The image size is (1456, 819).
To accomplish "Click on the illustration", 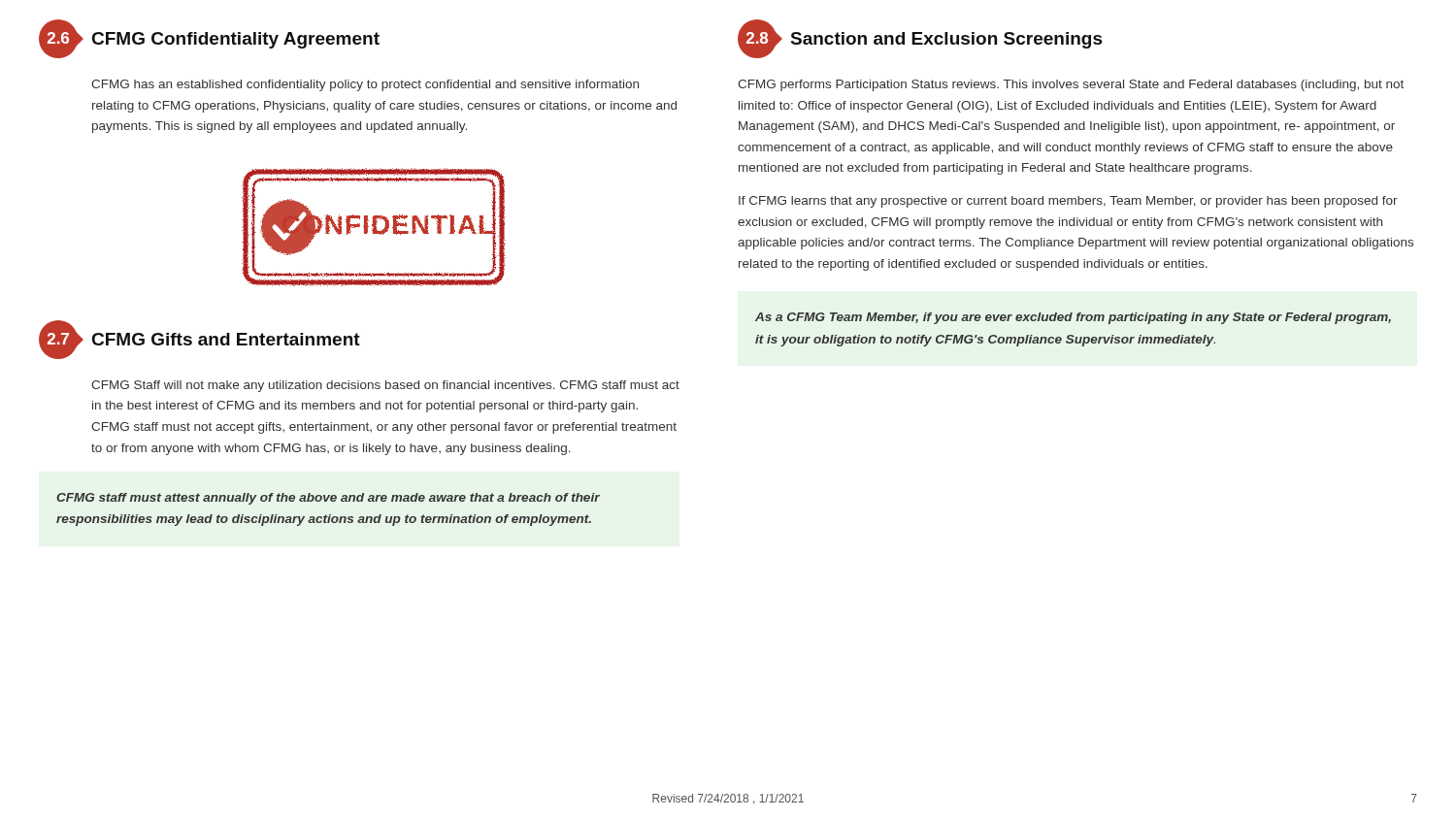I will point(374,228).
